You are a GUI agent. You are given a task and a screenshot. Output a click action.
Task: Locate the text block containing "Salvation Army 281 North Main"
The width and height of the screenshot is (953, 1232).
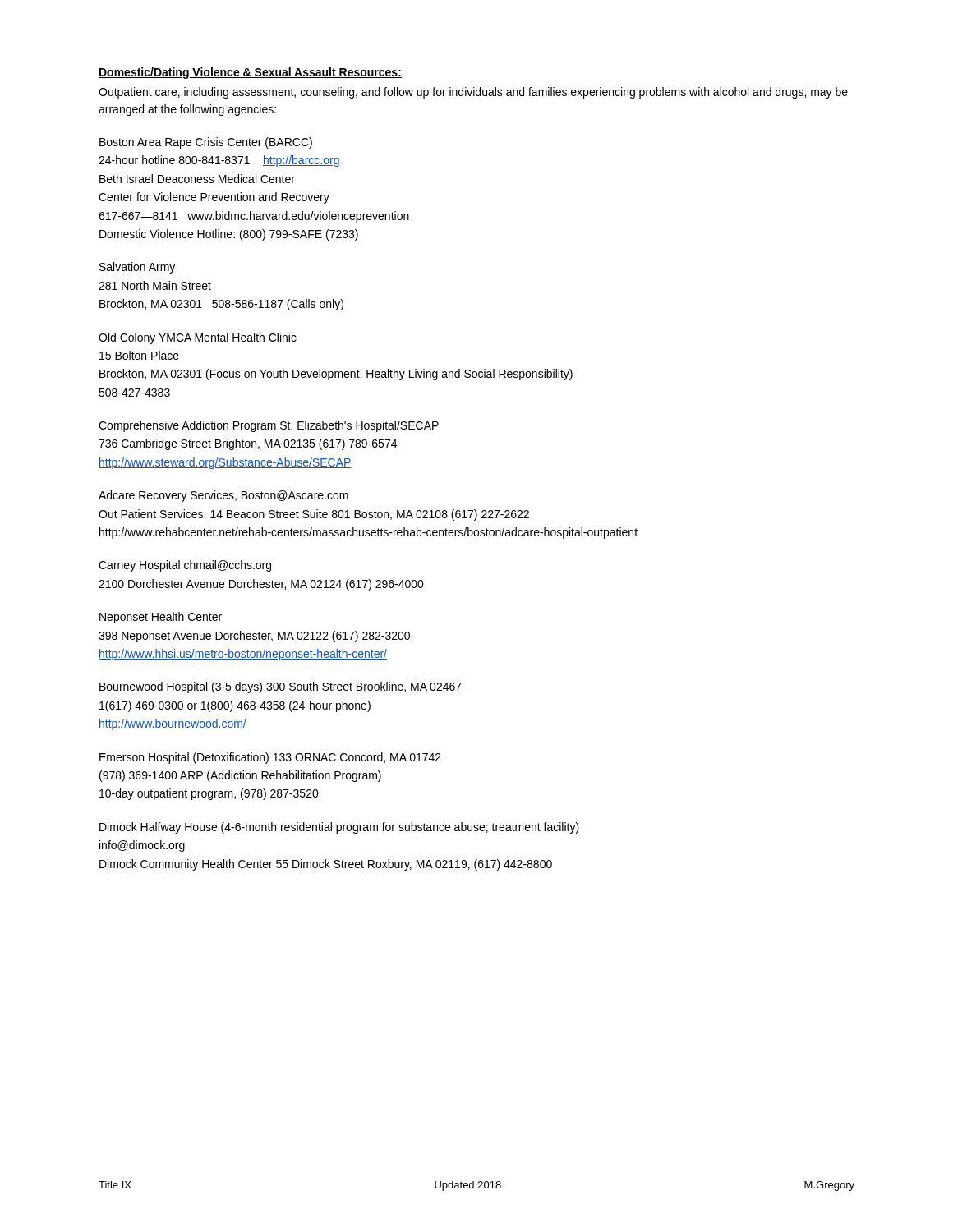[x=221, y=286]
